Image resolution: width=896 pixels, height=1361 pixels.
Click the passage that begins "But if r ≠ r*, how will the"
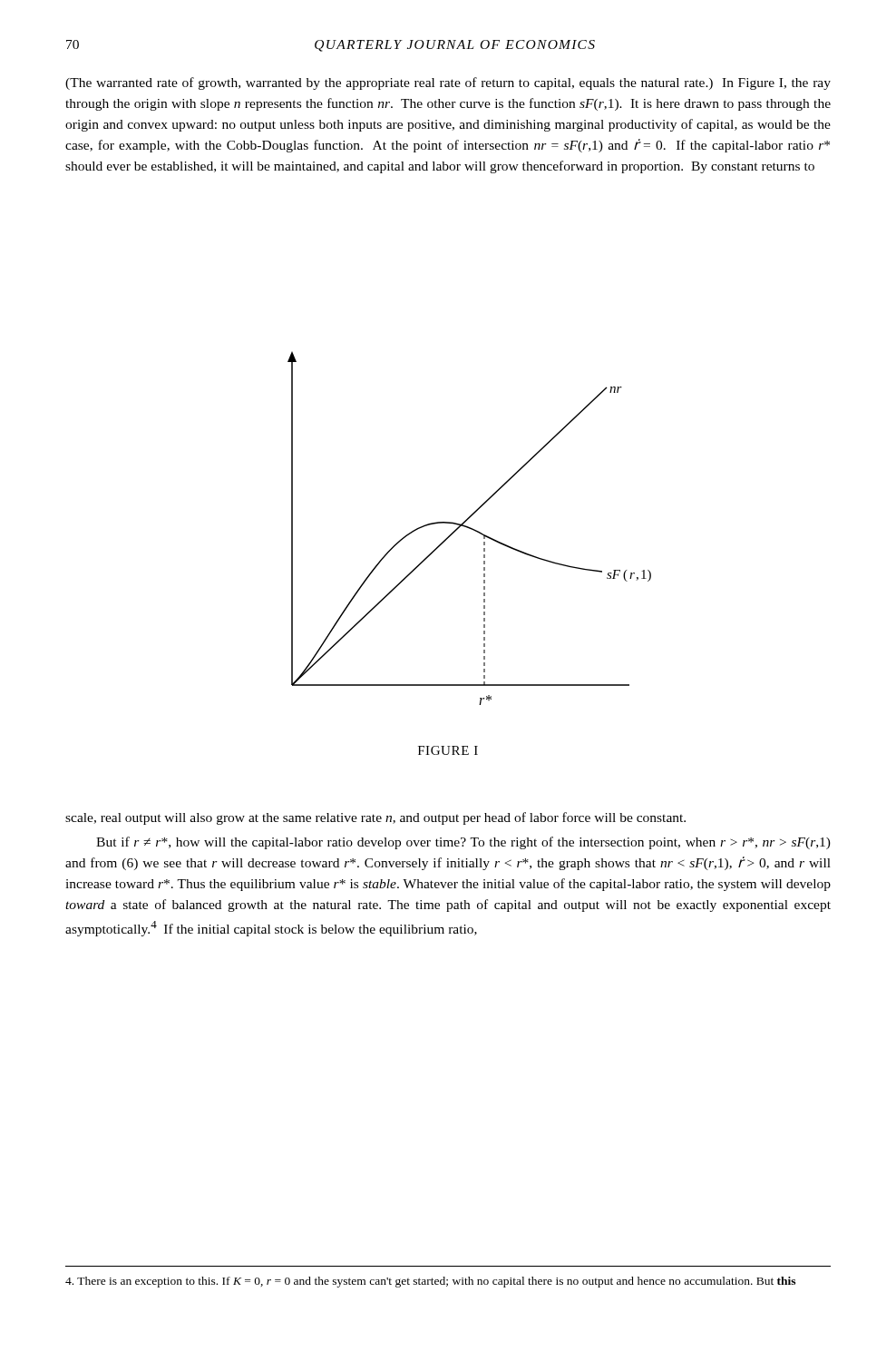click(x=448, y=885)
